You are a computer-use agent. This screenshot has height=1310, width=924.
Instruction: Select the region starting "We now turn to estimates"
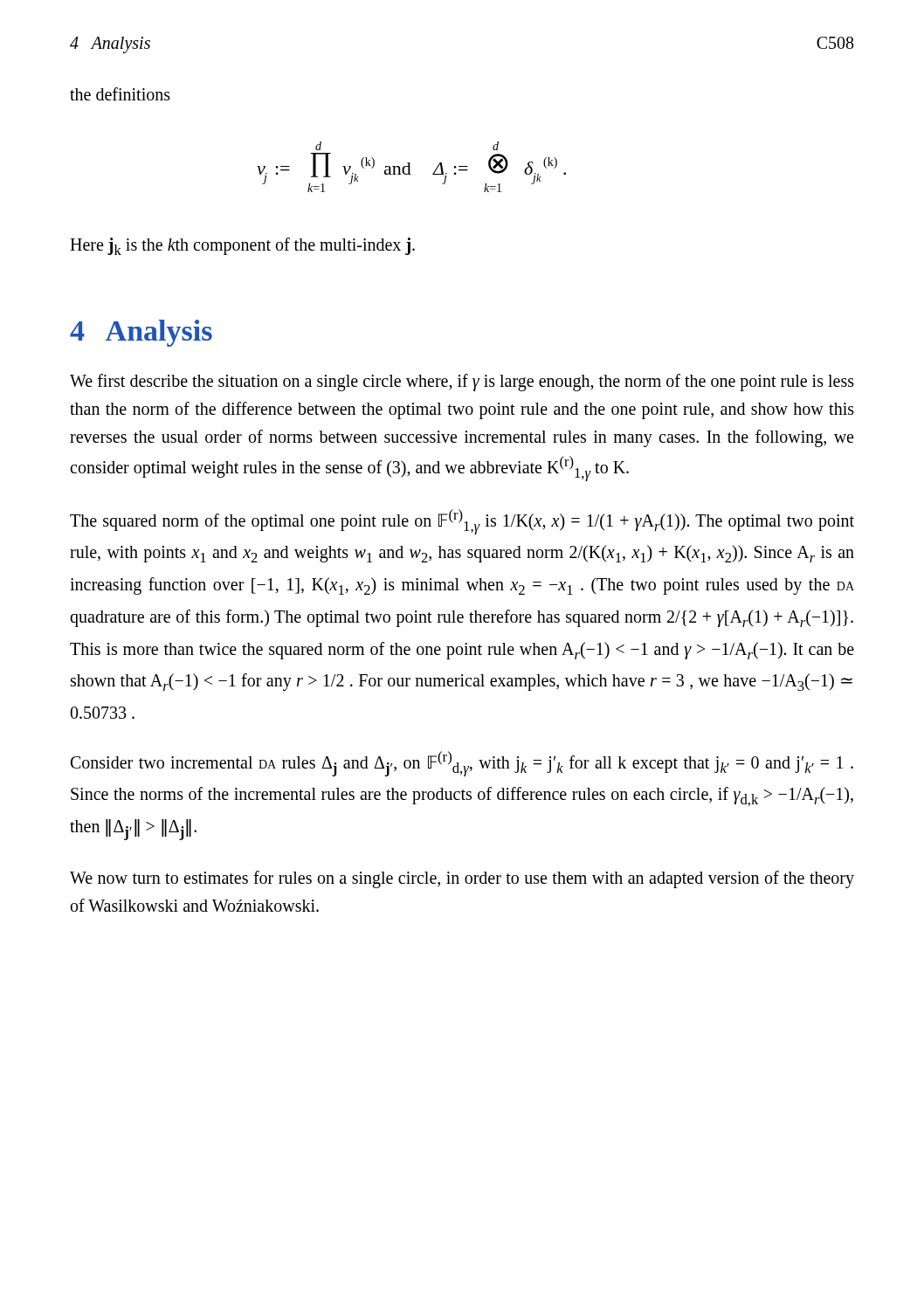(x=462, y=891)
